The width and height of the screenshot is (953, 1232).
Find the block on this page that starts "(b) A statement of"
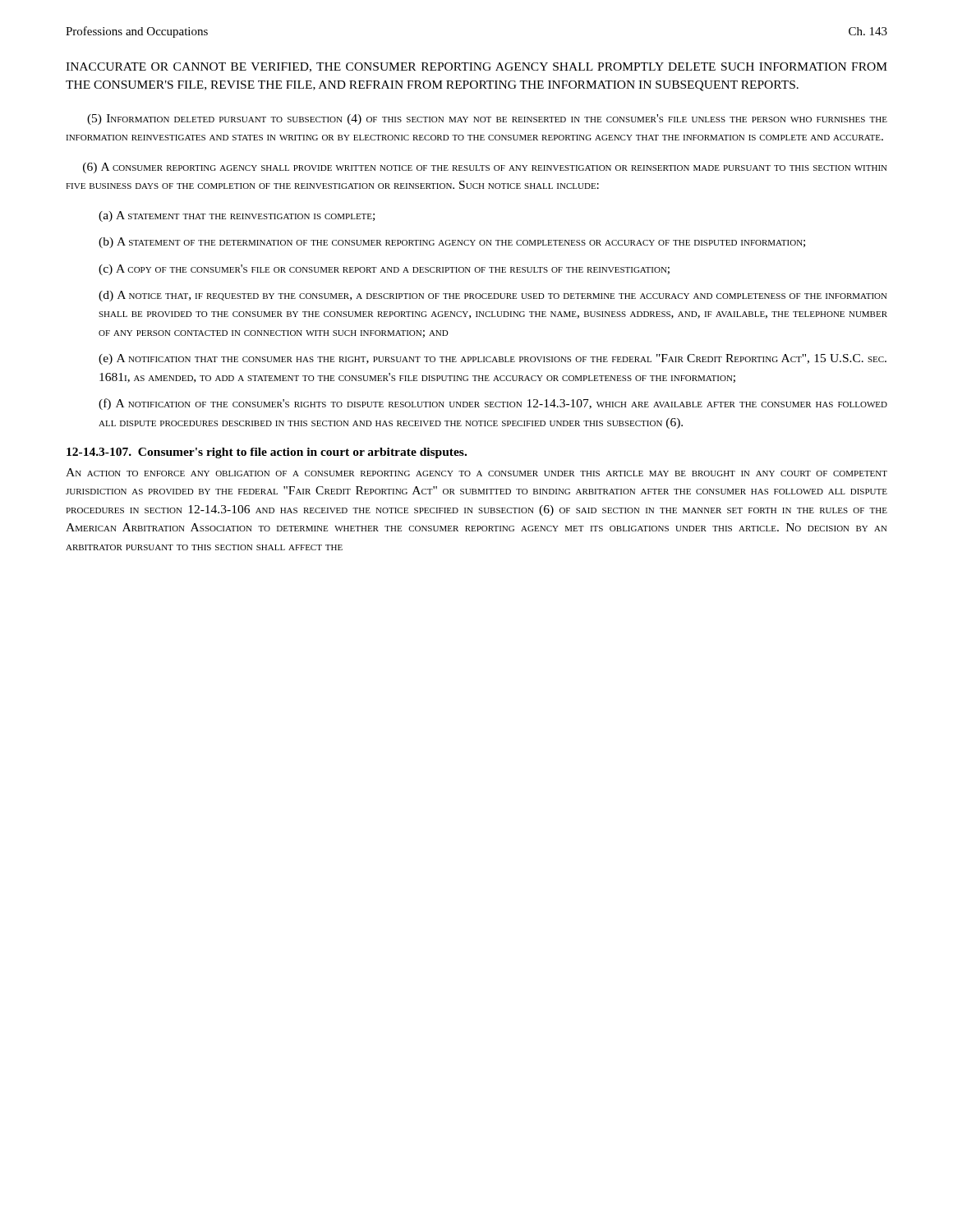(452, 241)
